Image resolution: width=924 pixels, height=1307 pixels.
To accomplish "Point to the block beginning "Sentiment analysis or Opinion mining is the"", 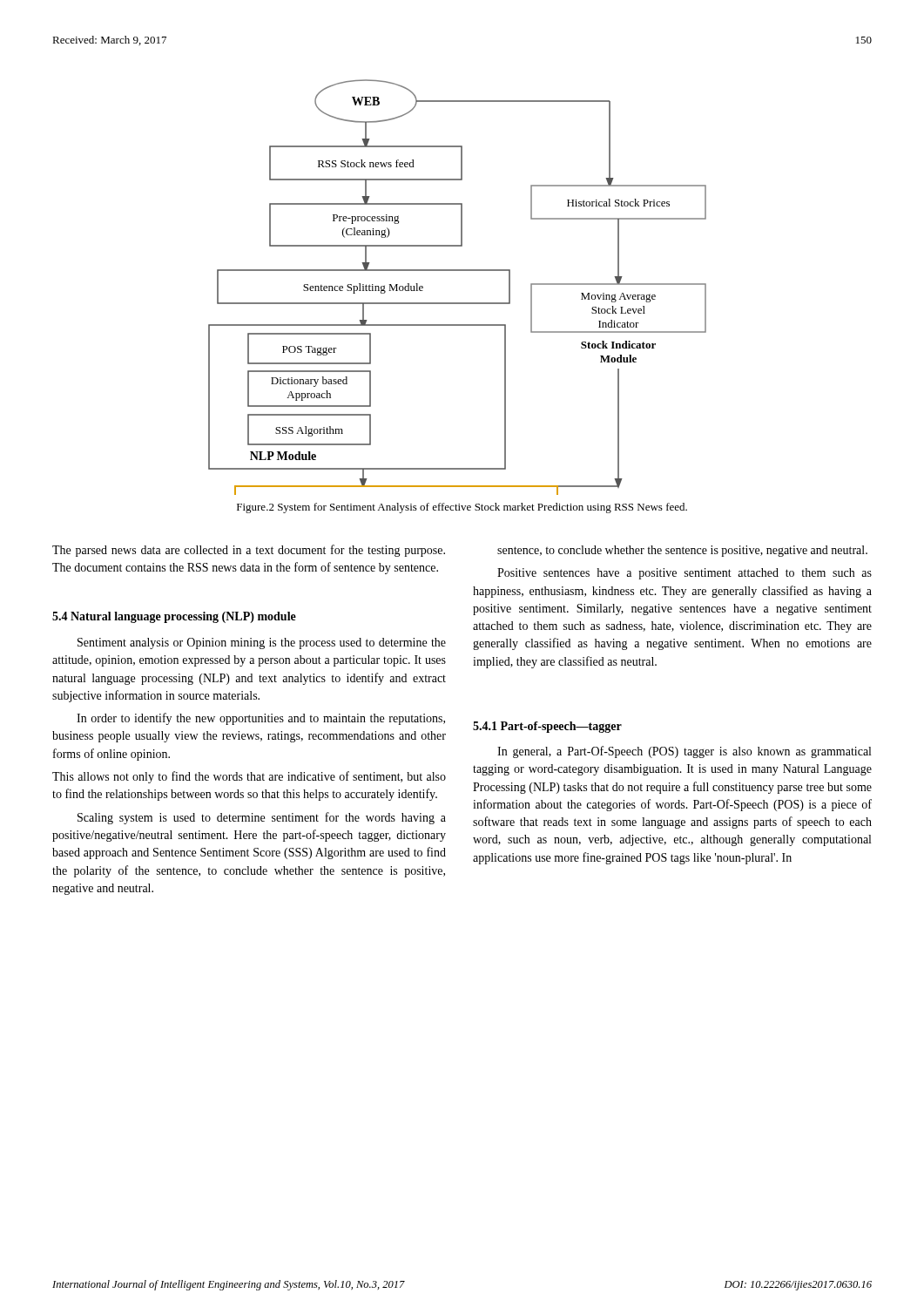I will tap(249, 766).
